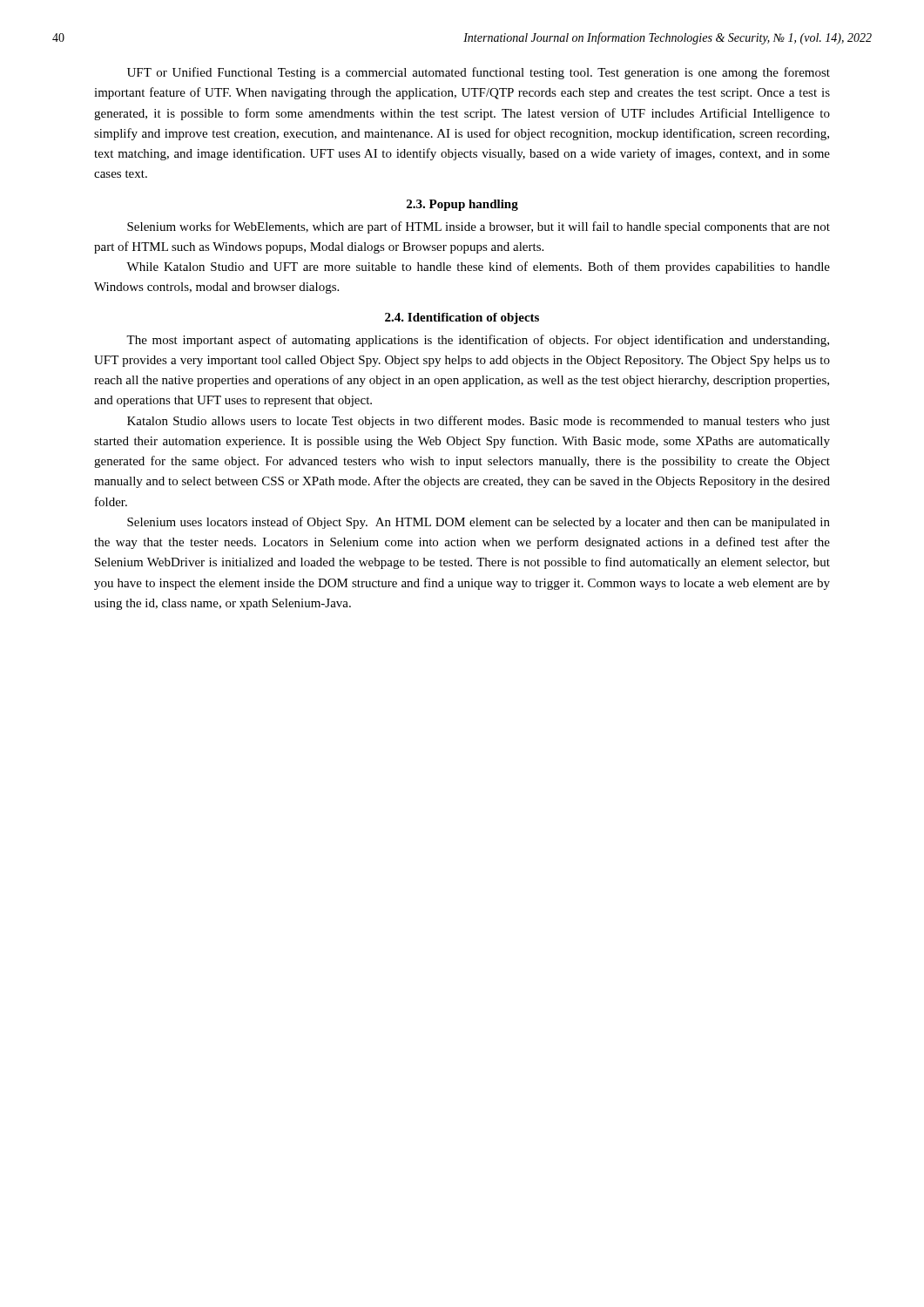This screenshot has width=924, height=1307.
Task: Where does it say "2.4. Identification of objects"?
Action: 462,317
